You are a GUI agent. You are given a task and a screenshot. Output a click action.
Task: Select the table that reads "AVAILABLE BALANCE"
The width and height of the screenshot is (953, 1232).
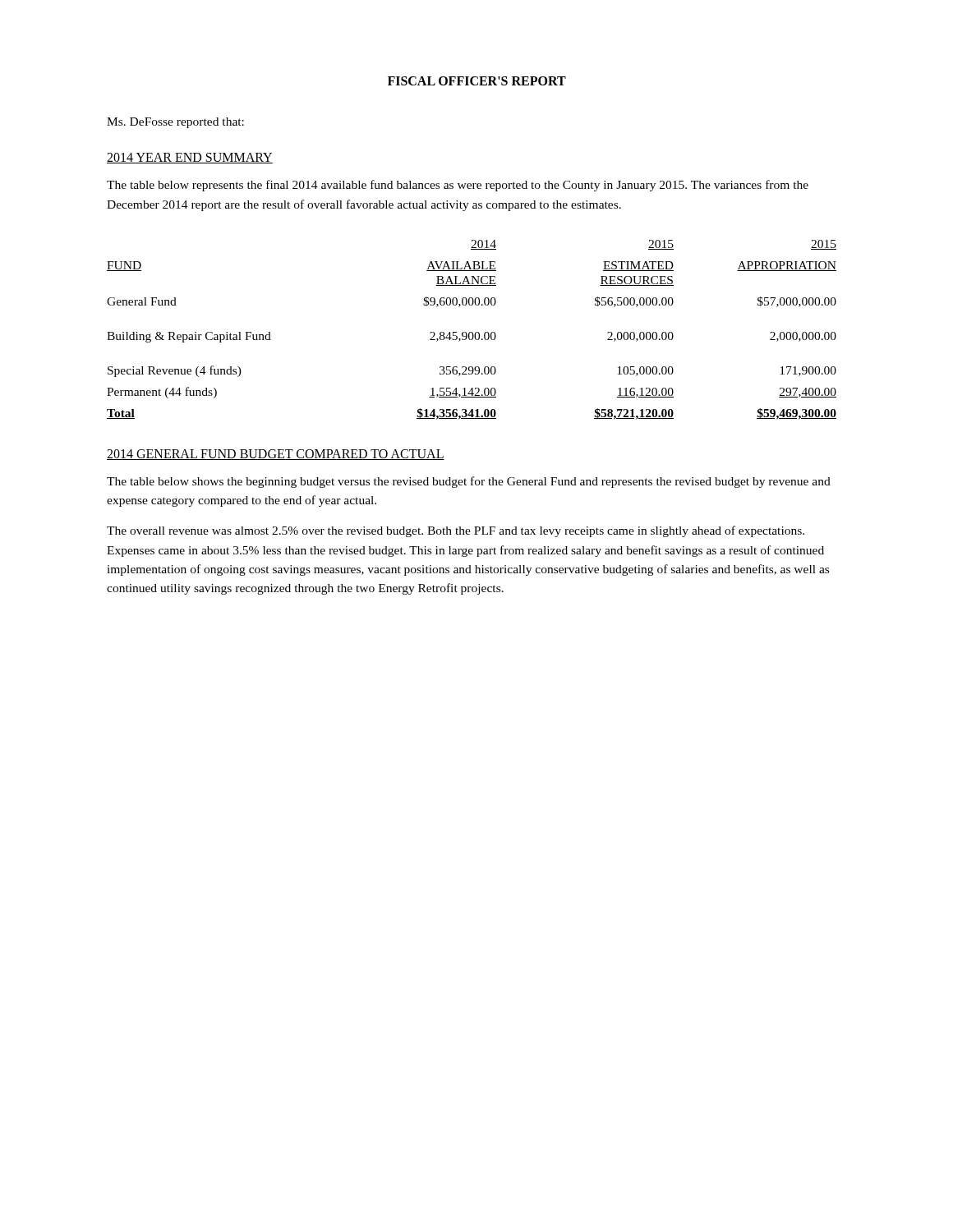click(476, 328)
